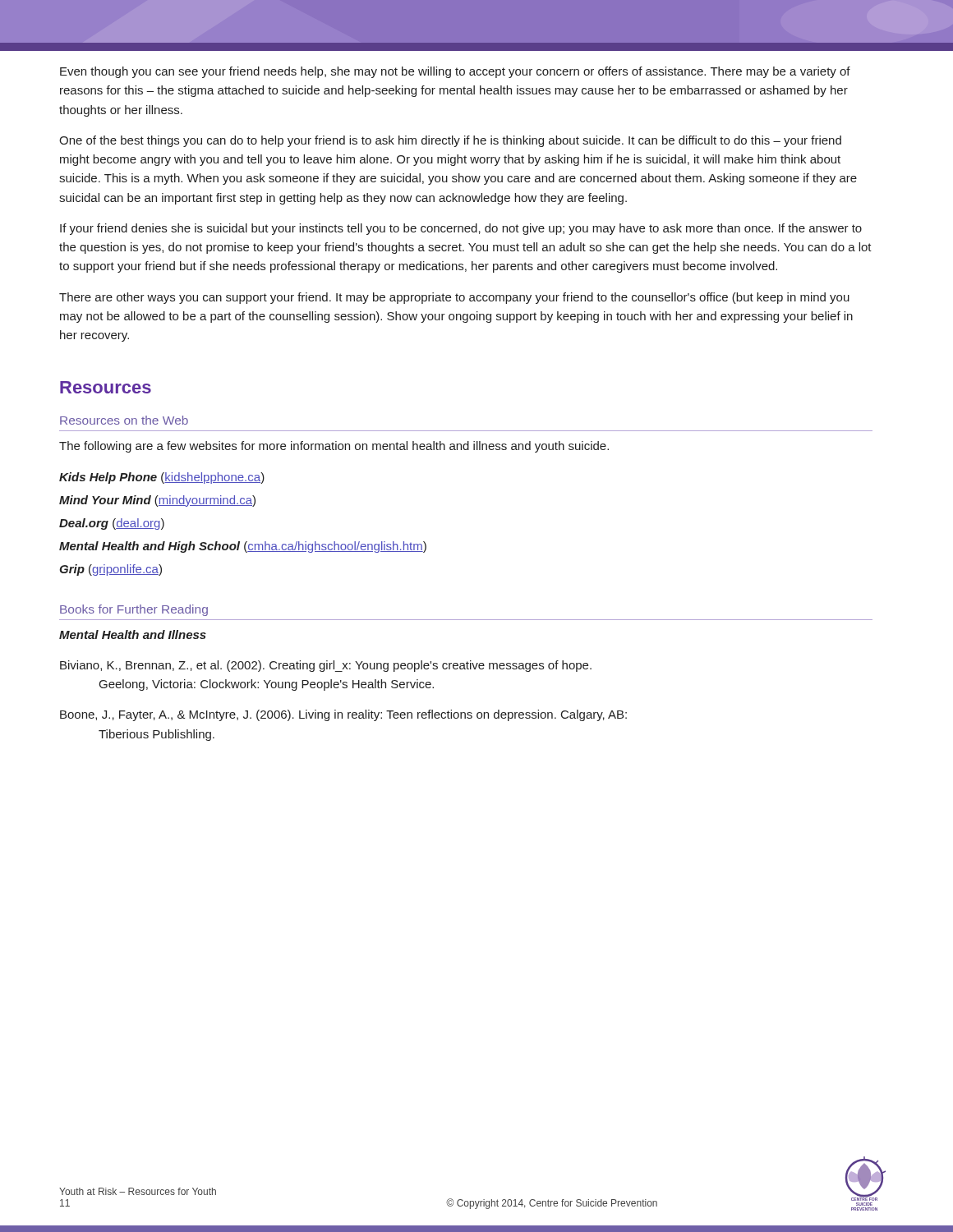Point to the region starting "One of the best things you can"
The height and width of the screenshot is (1232, 953).
click(466, 169)
